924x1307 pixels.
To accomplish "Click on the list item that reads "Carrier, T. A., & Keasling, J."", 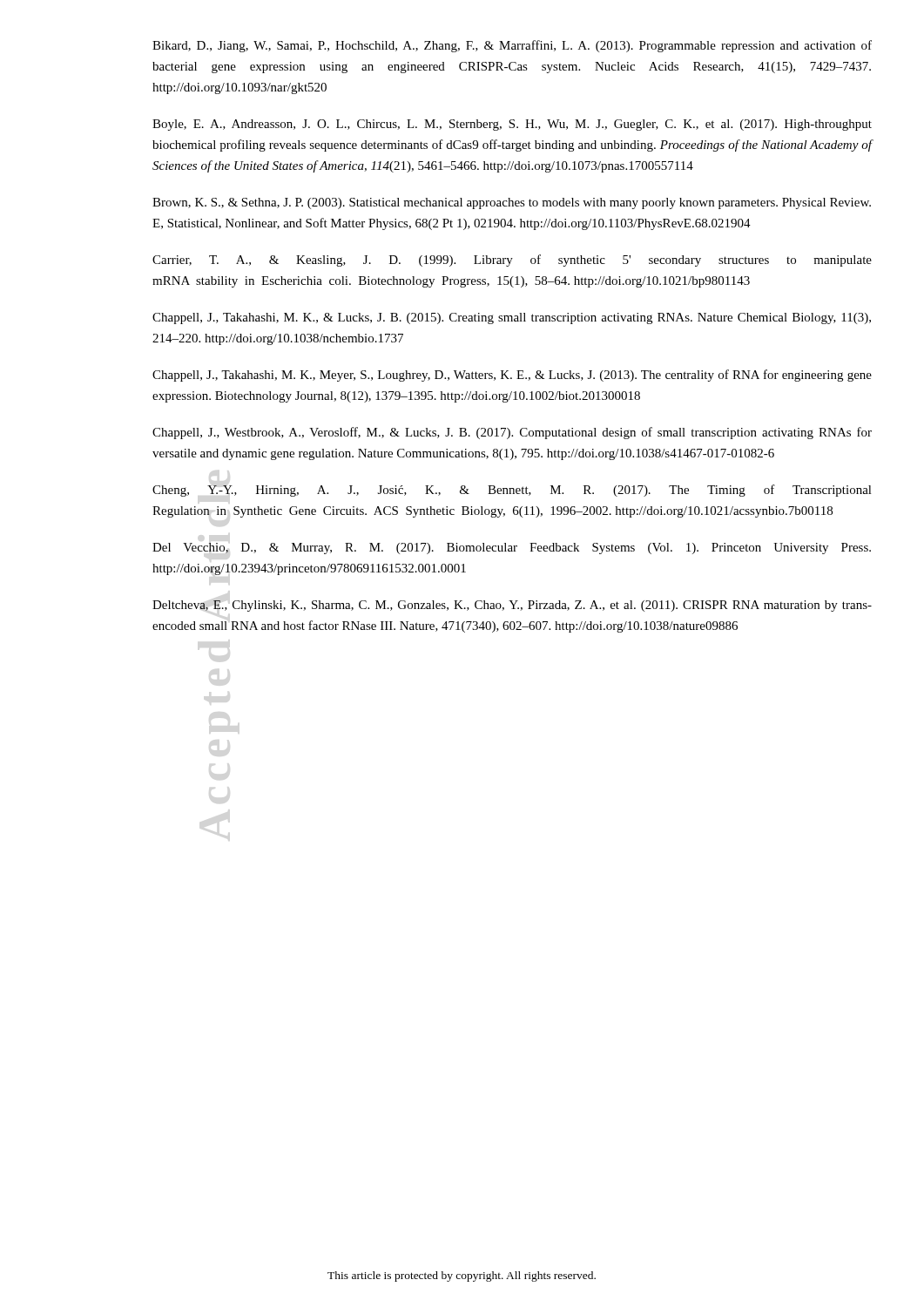I will (512, 270).
